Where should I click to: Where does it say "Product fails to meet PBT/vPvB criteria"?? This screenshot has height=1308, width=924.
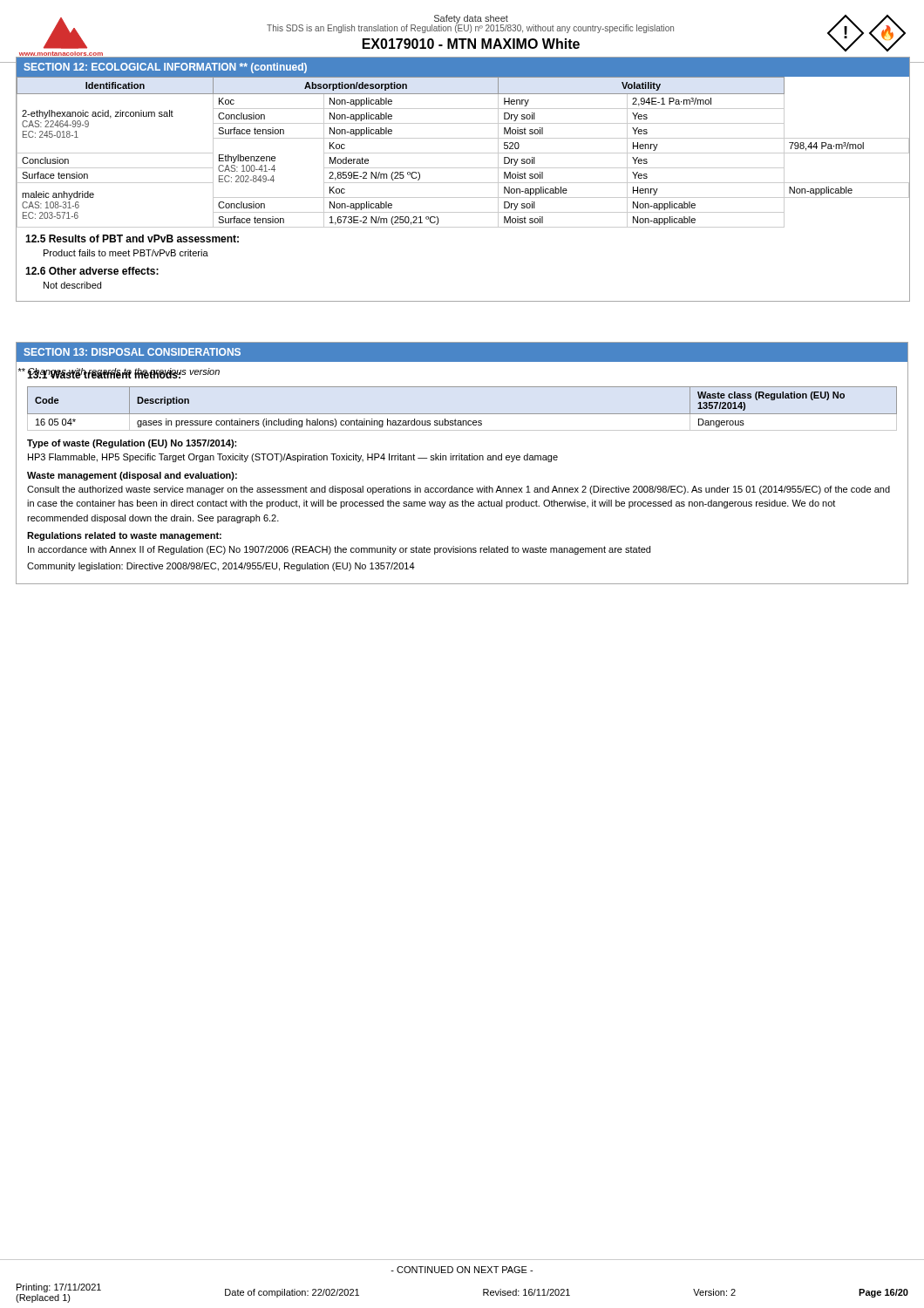125,253
